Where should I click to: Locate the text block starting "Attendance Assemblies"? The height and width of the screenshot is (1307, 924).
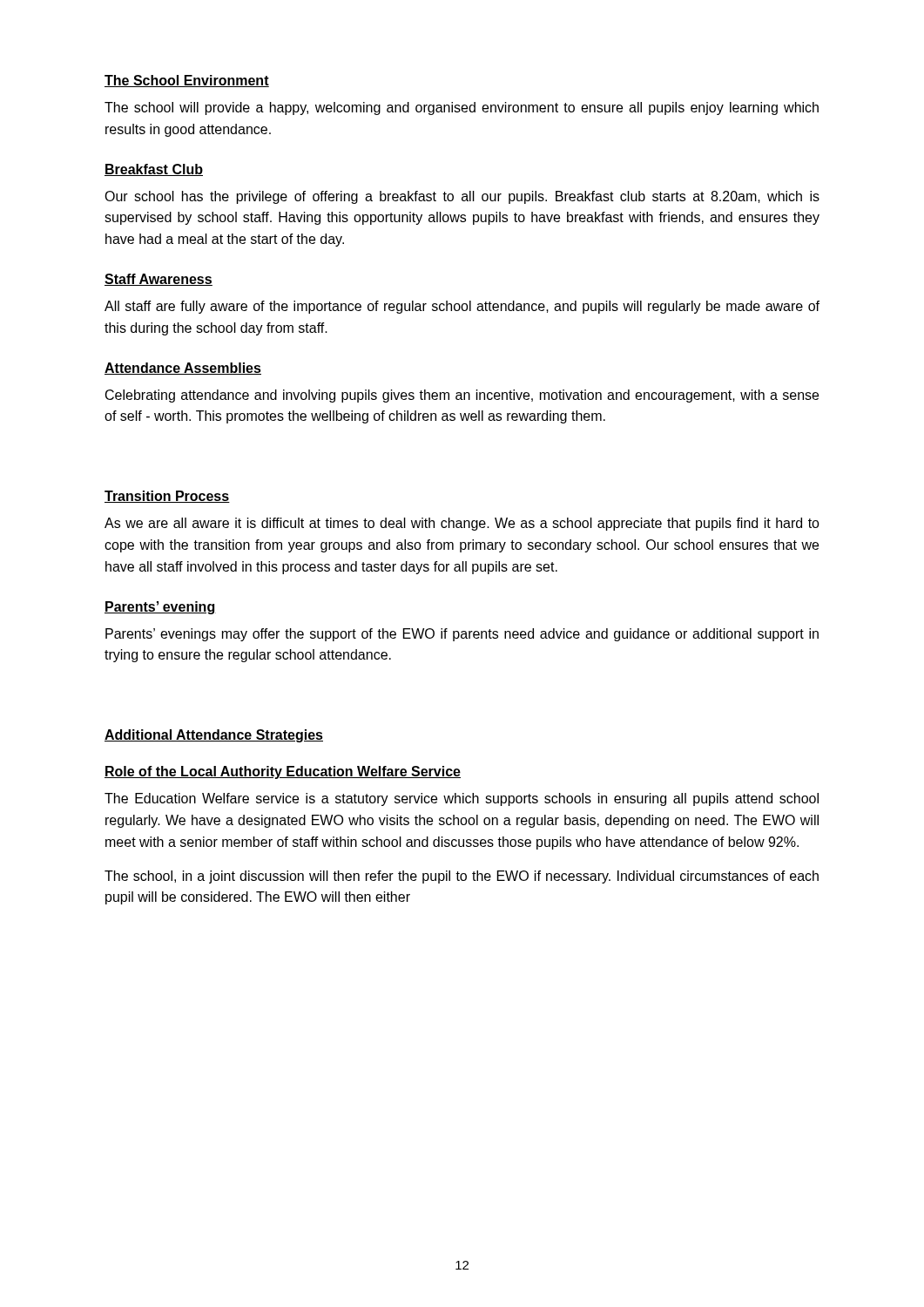(183, 368)
